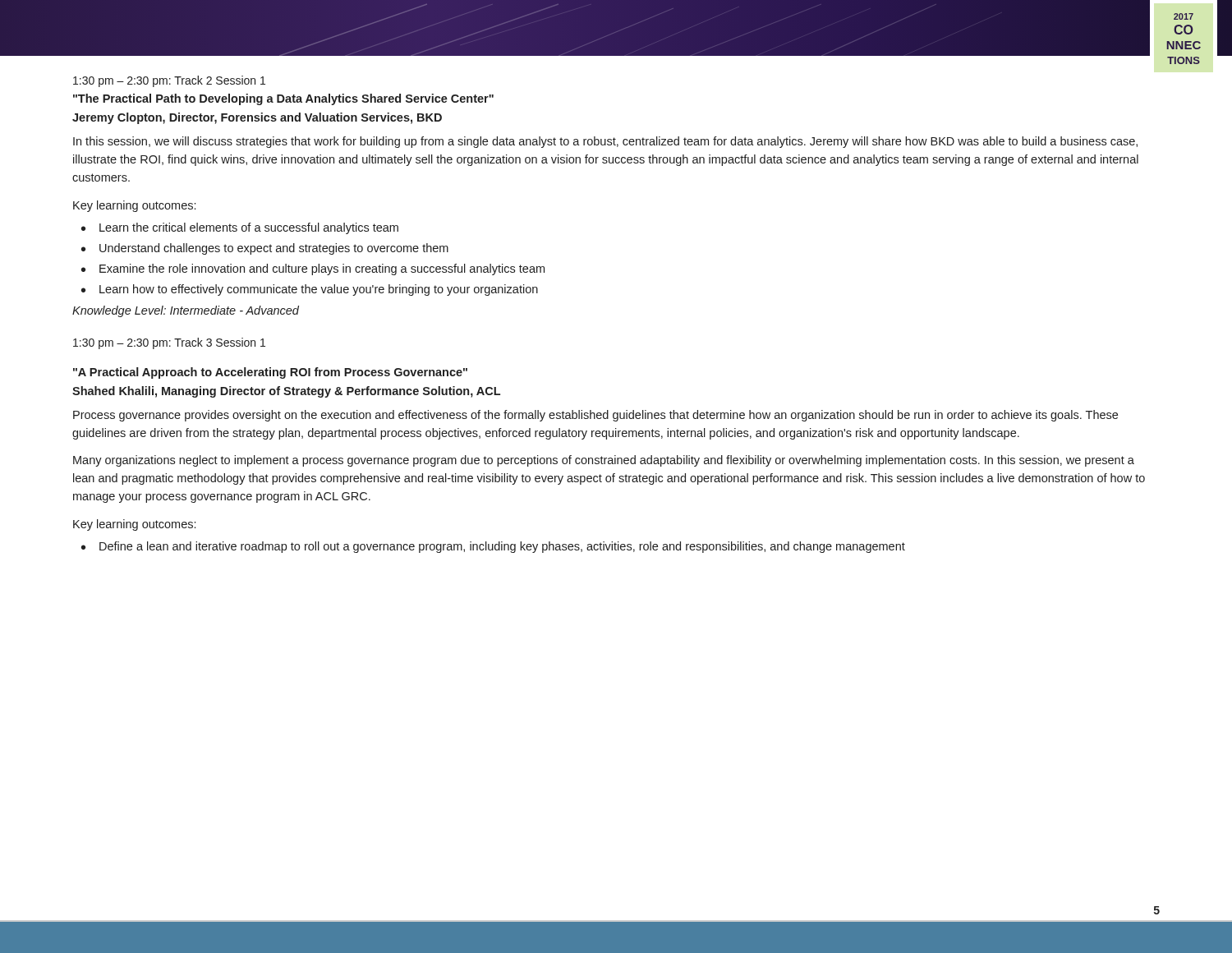1232x953 pixels.
Task: Locate the passage starting "Many organizations neglect to"
Action: [x=609, y=478]
